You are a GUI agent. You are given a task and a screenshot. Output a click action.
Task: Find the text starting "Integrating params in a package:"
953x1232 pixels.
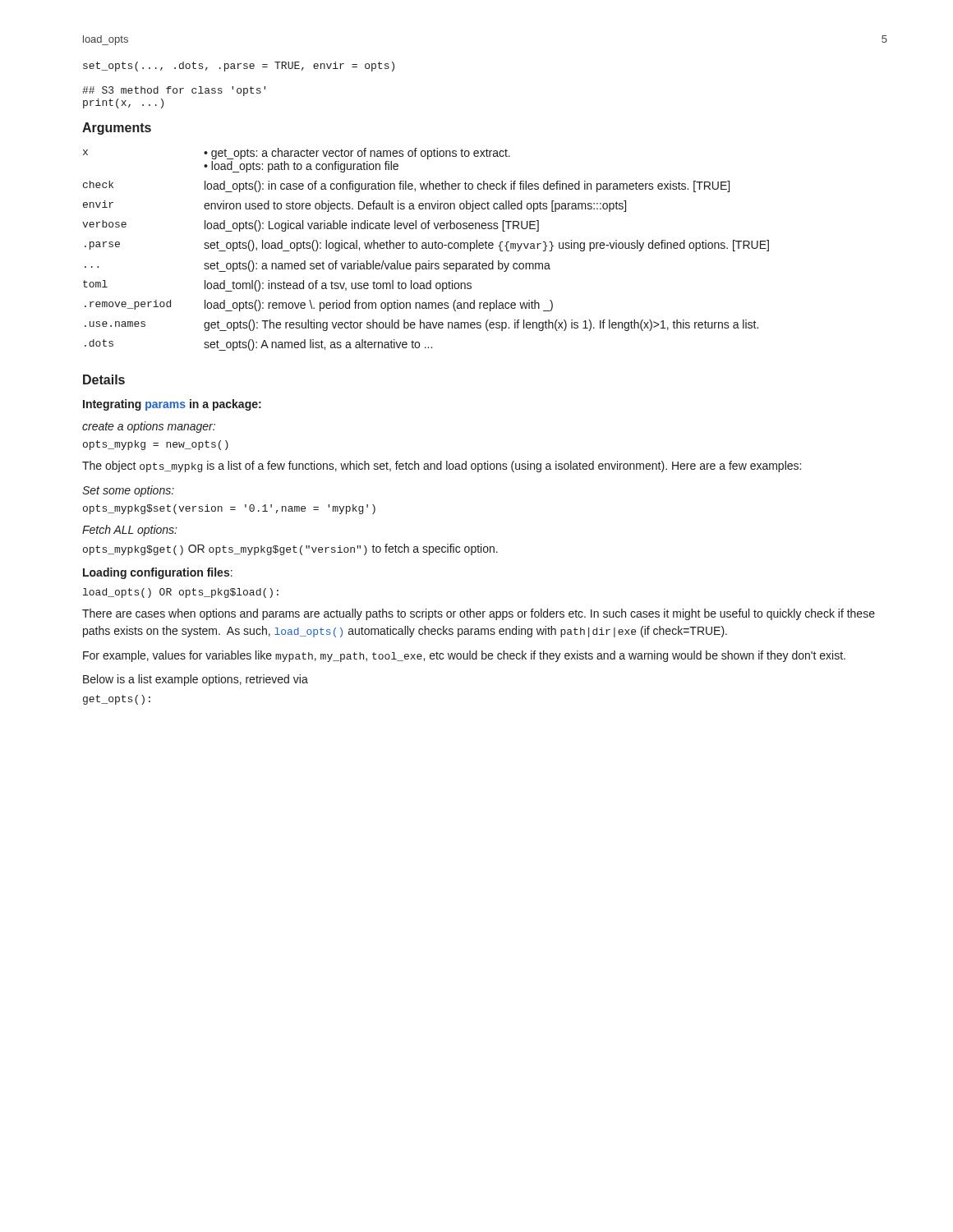[x=172, y=404]
